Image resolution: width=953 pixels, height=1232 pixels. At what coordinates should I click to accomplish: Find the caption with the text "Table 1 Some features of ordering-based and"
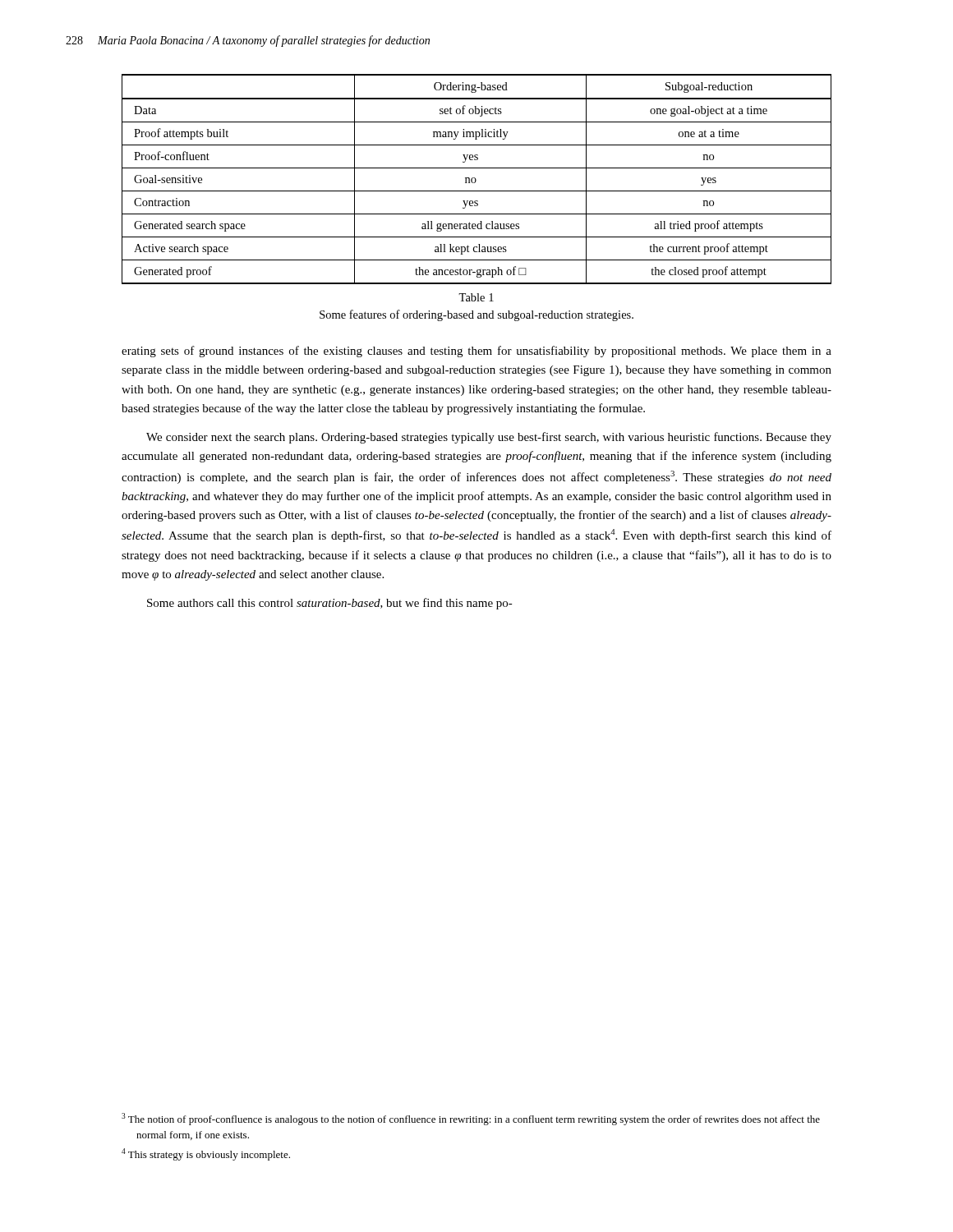tap(476, 306)
